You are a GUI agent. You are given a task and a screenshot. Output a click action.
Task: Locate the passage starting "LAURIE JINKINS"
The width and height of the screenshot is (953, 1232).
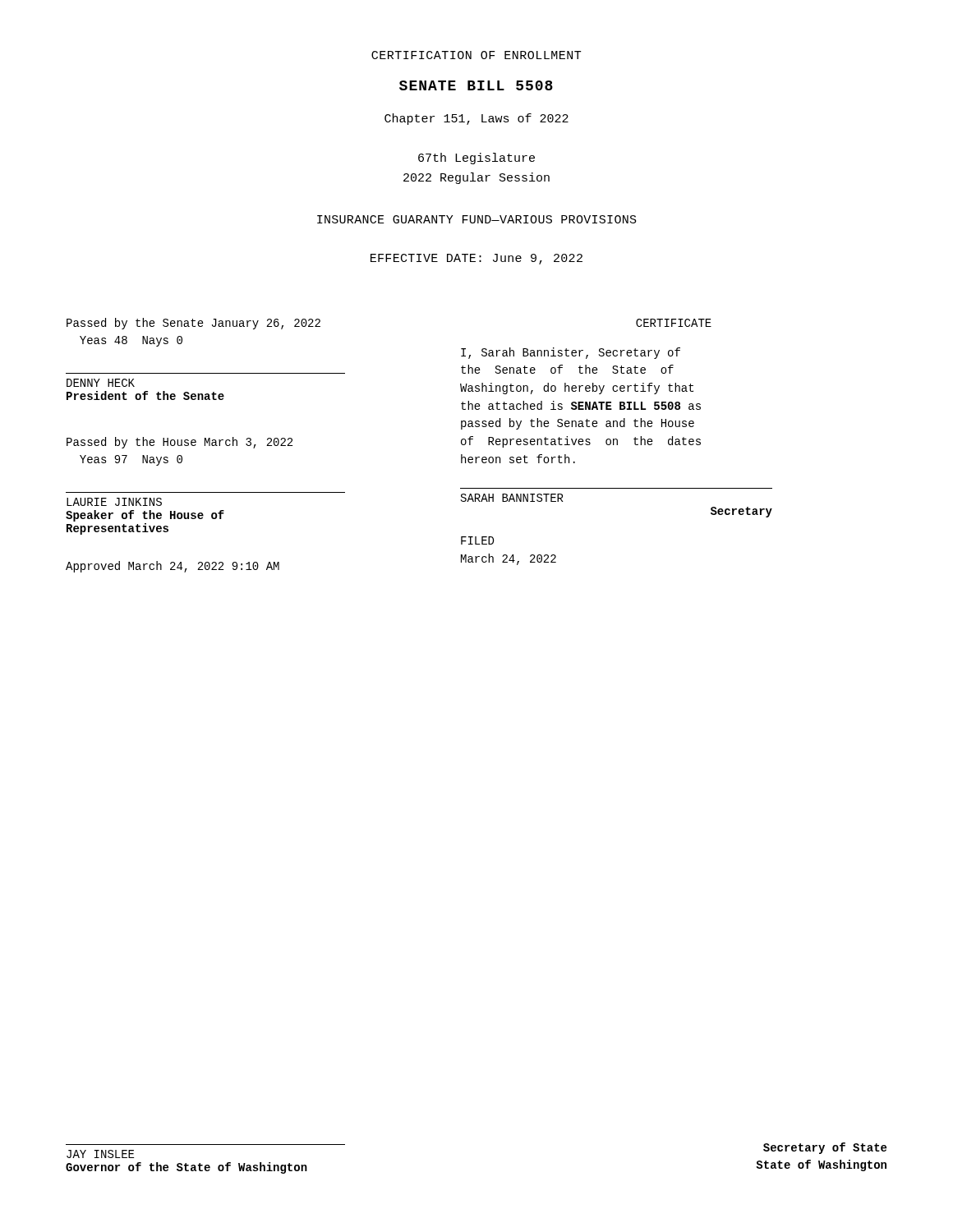pyautogui.click(x=114, y=503)
